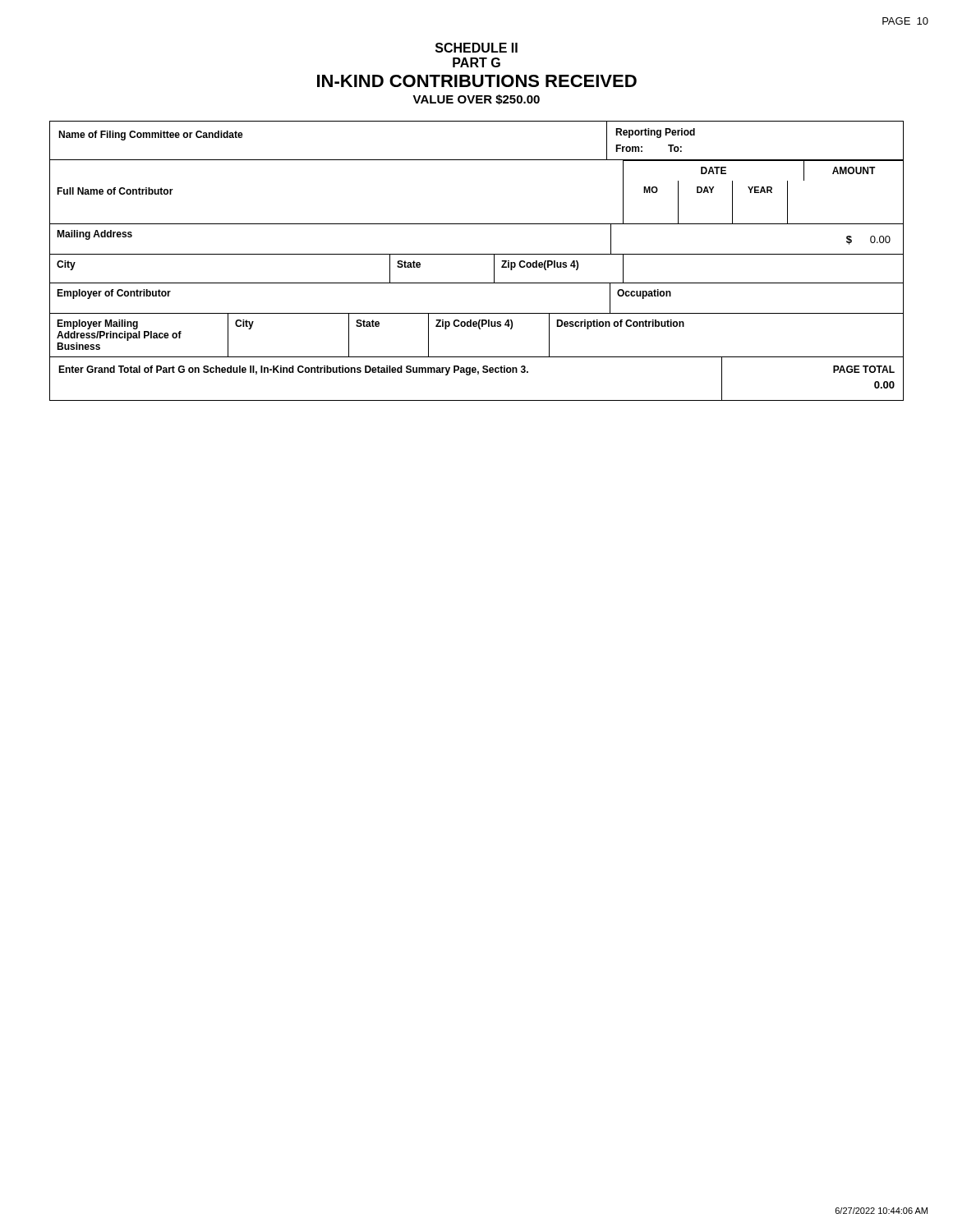Find the table that mentions "Full Name of"
Image resolution: width=953 pixels, height=1232 pixels.
pyautogui.click(x=476, y=269)
